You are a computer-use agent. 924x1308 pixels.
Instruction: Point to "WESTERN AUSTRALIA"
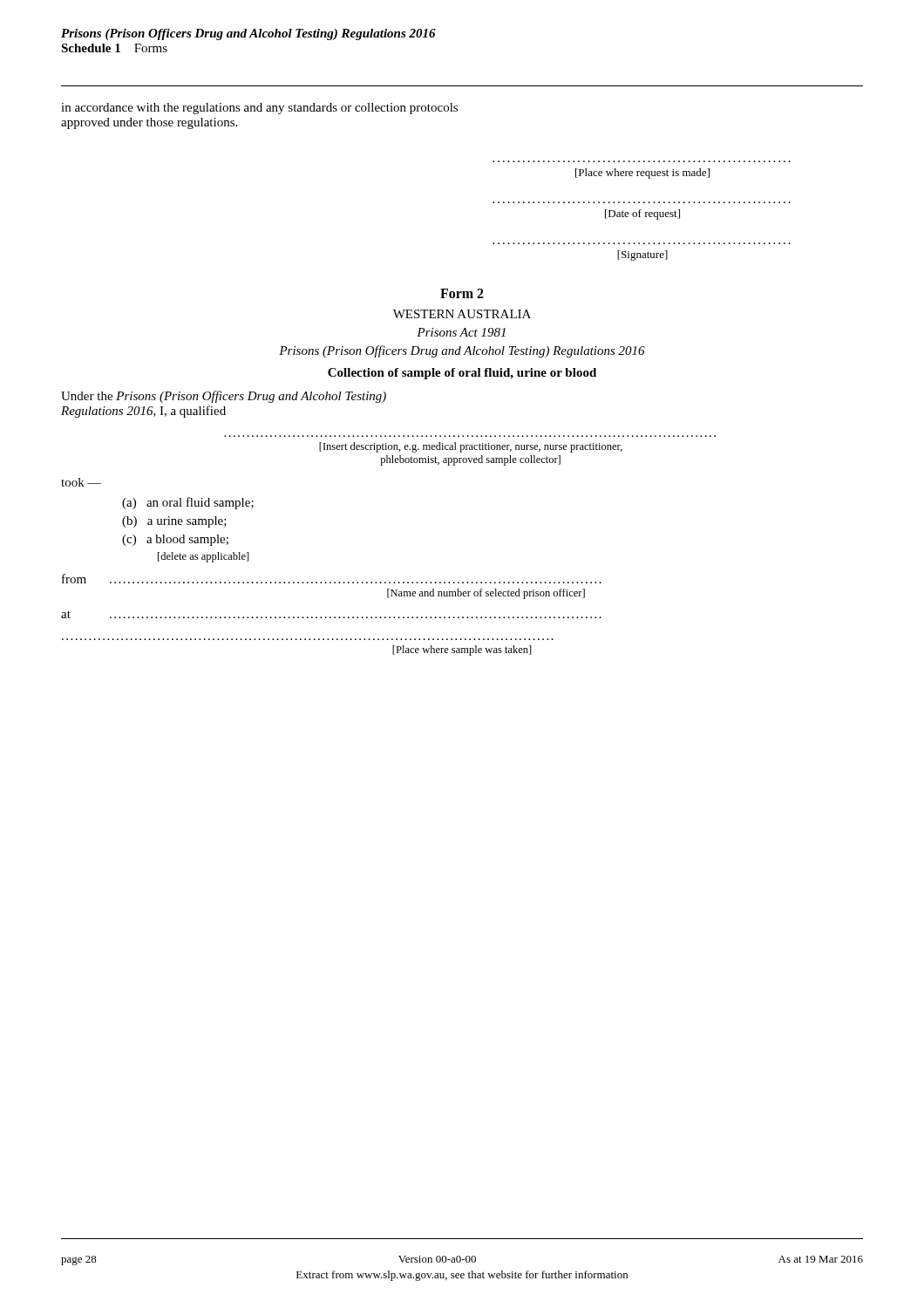(462, 314)
